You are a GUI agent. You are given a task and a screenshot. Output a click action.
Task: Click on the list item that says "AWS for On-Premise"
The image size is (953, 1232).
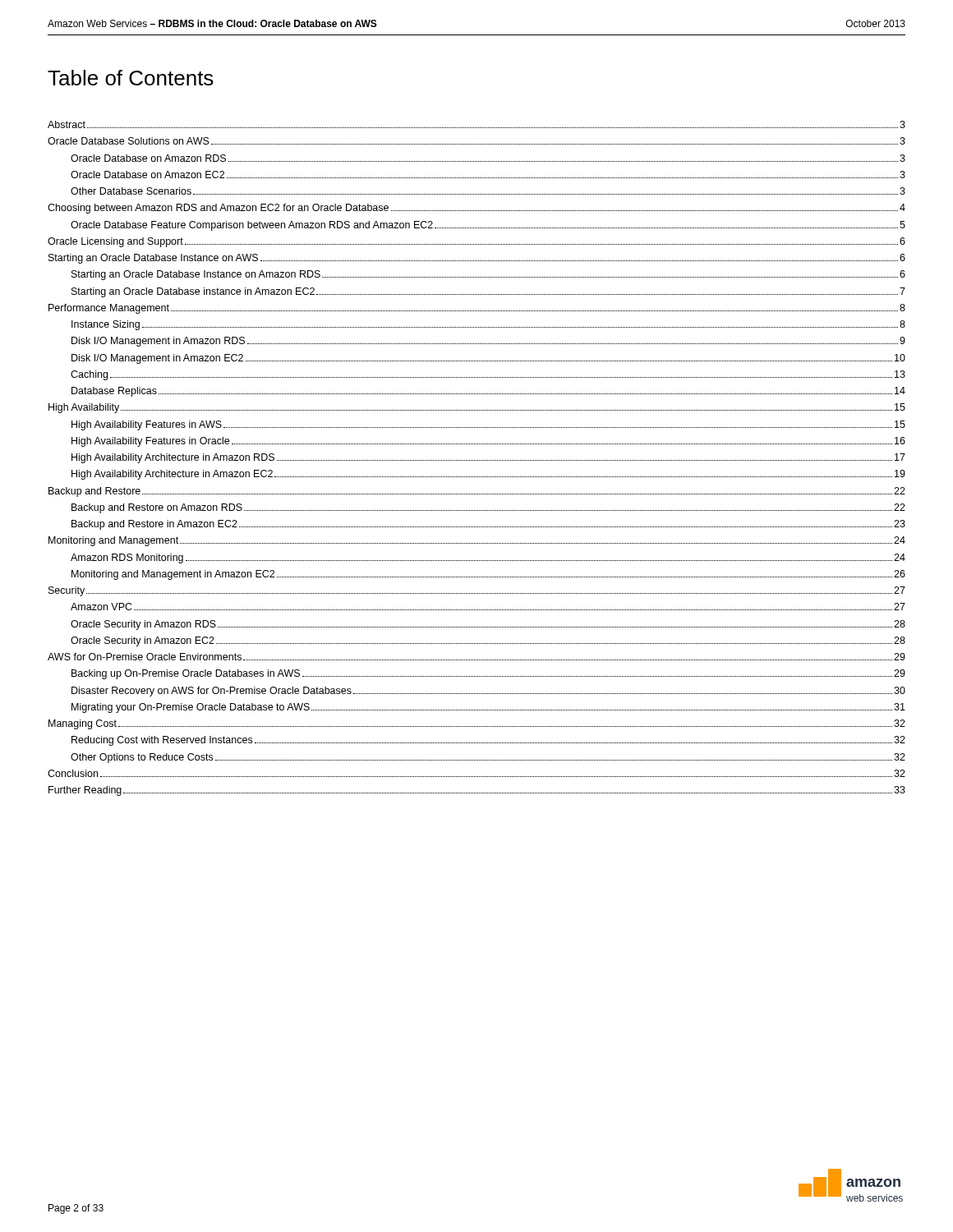(x=476, y=657)
